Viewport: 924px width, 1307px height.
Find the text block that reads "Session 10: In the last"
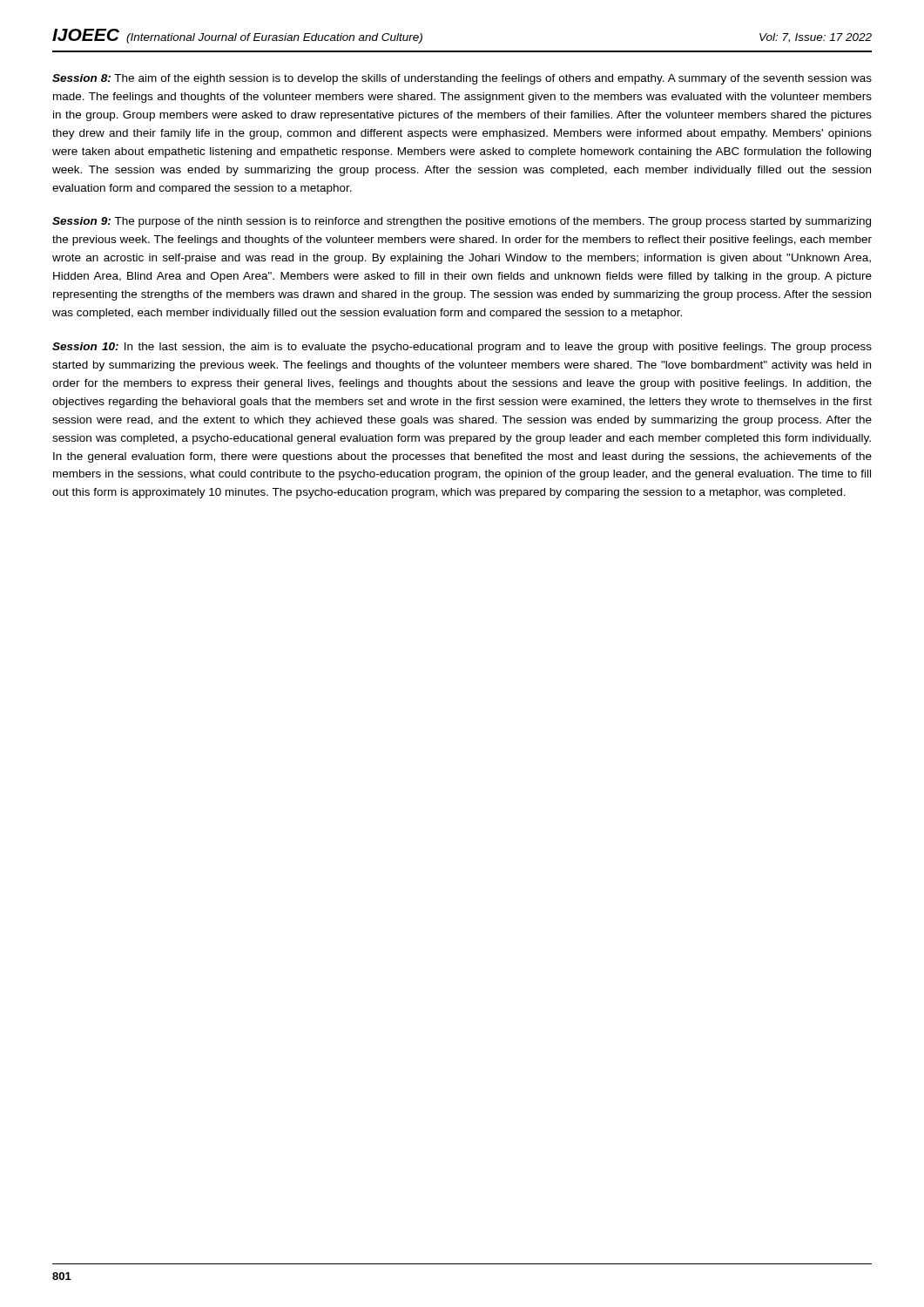coord(462,419)
